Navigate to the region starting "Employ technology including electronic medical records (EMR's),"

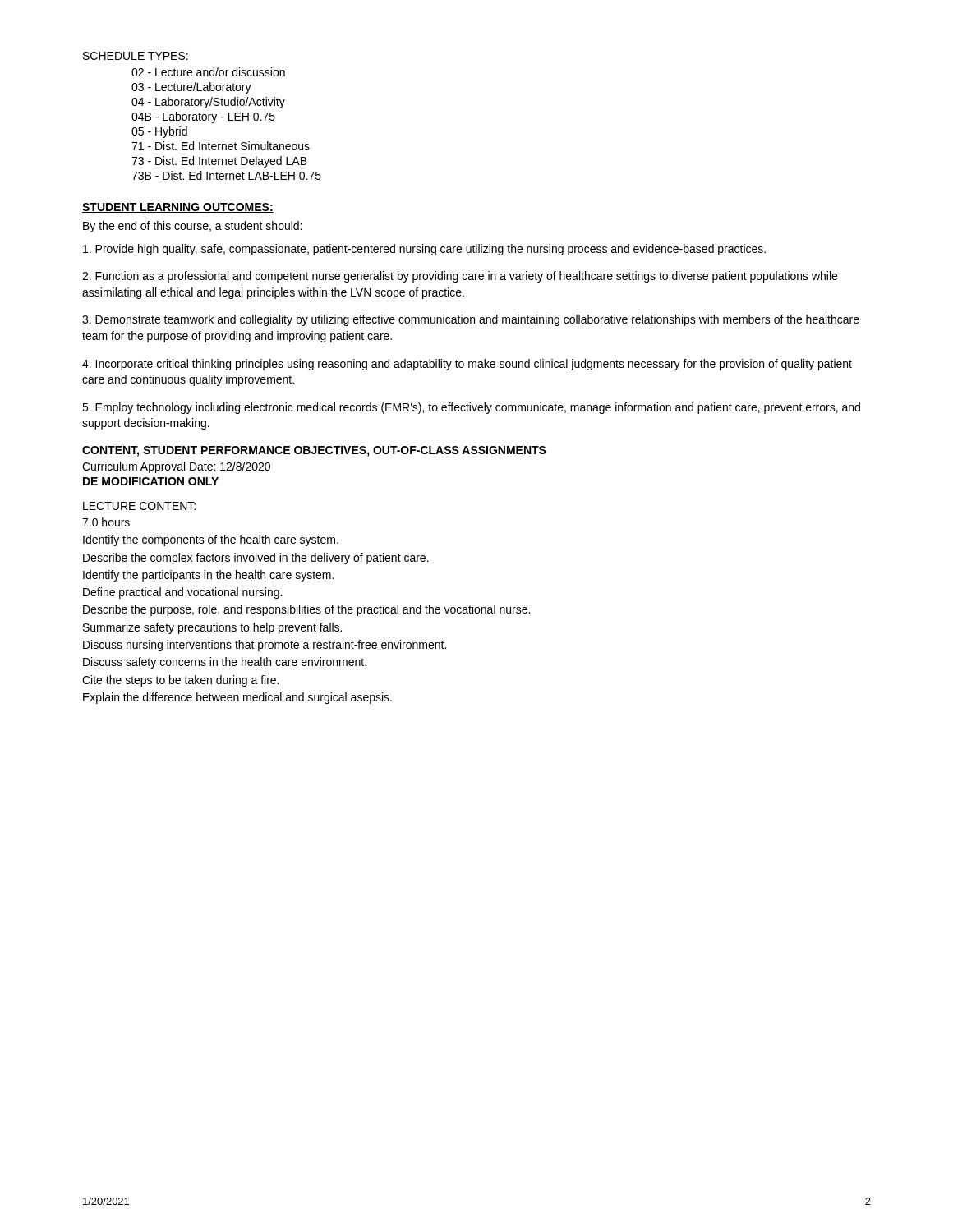[471, 415]
